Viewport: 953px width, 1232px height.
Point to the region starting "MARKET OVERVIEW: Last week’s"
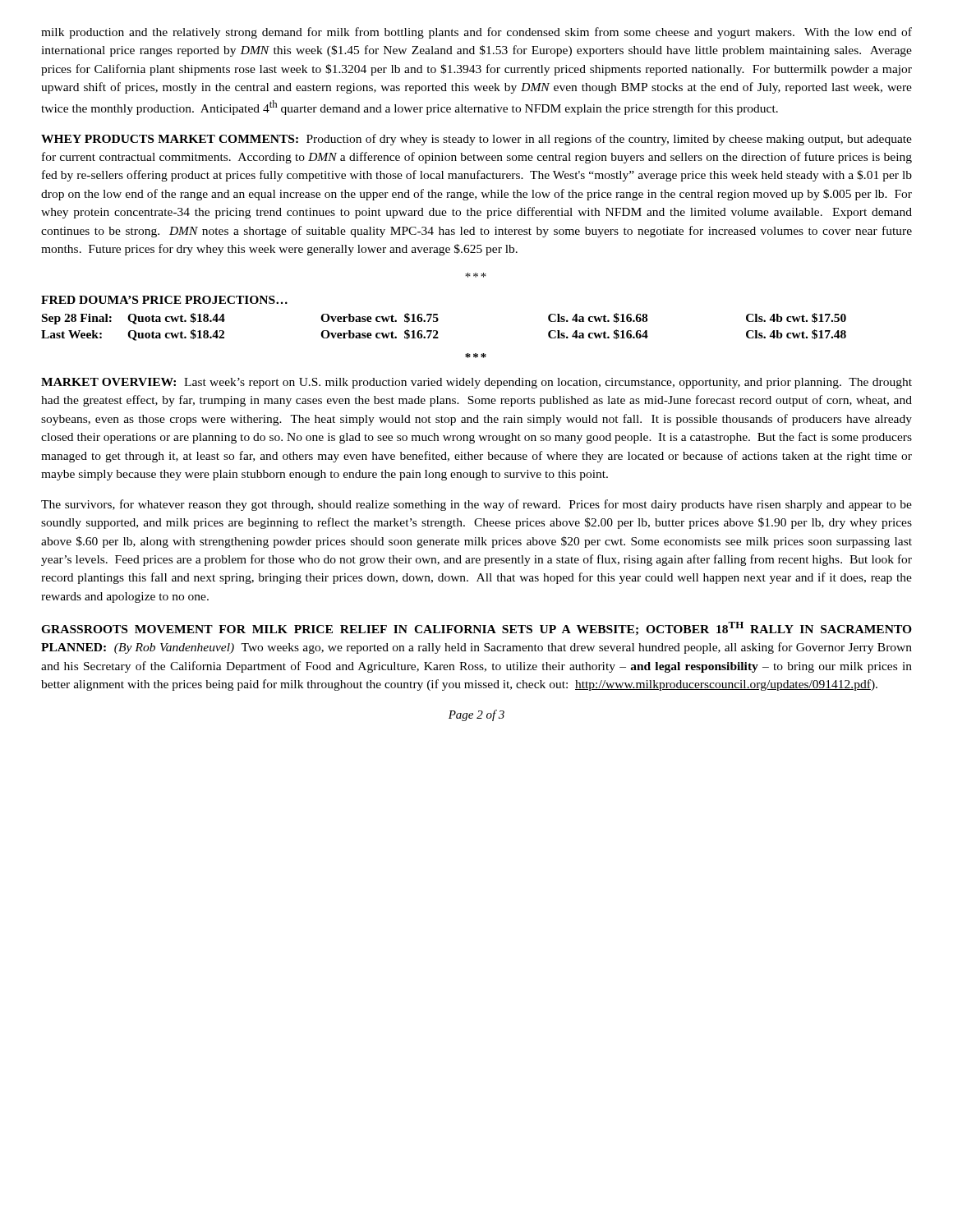[476, 428]
